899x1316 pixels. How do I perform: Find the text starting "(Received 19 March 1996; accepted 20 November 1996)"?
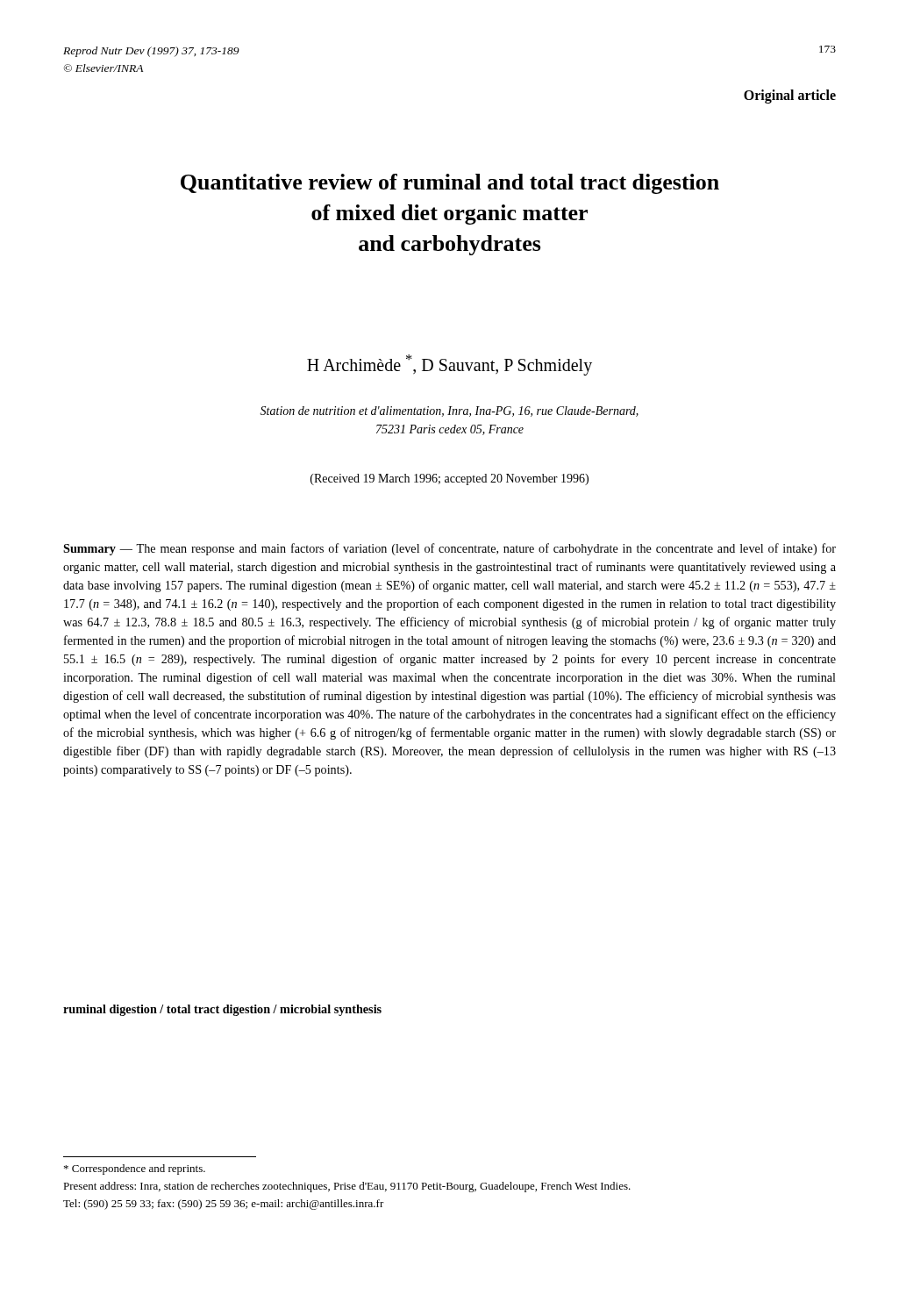click(x=450, y=479)
